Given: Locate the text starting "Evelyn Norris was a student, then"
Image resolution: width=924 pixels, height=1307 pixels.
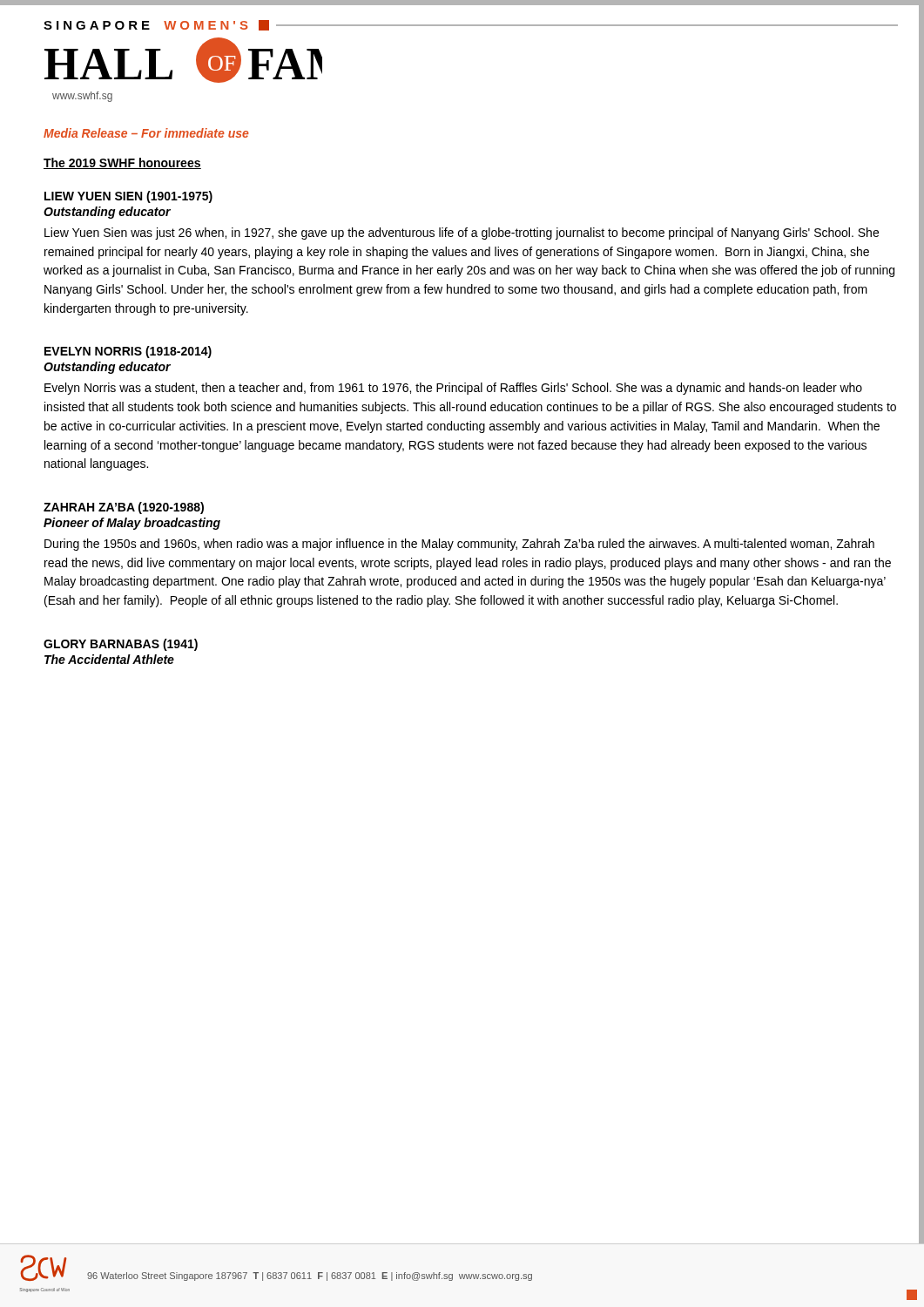Looking at the screenshot, I should coord(470,426).
